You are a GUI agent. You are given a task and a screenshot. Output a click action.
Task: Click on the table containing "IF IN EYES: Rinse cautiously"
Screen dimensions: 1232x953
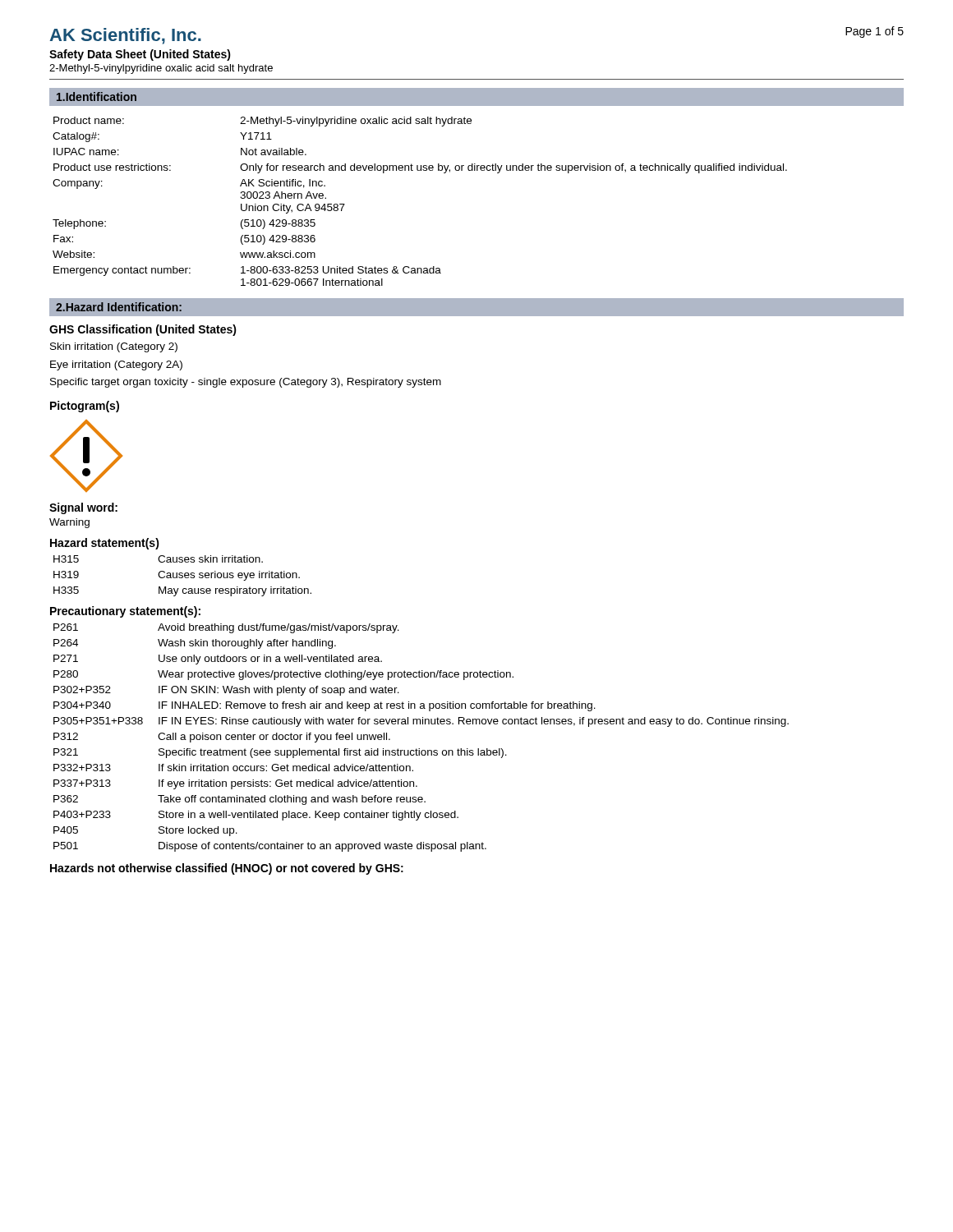[476, 736]
